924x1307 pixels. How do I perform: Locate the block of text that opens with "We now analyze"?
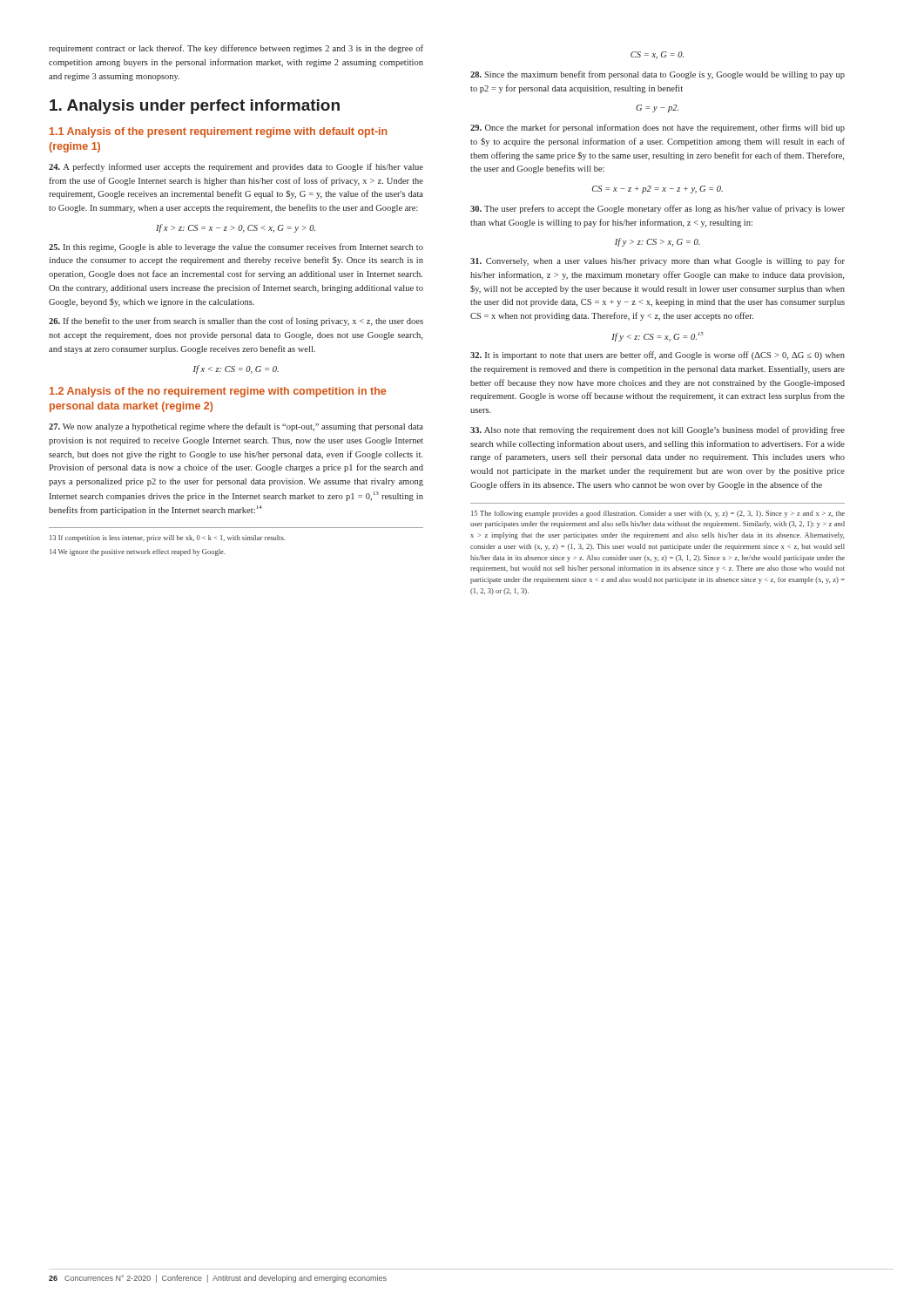[x=236, y=468]
